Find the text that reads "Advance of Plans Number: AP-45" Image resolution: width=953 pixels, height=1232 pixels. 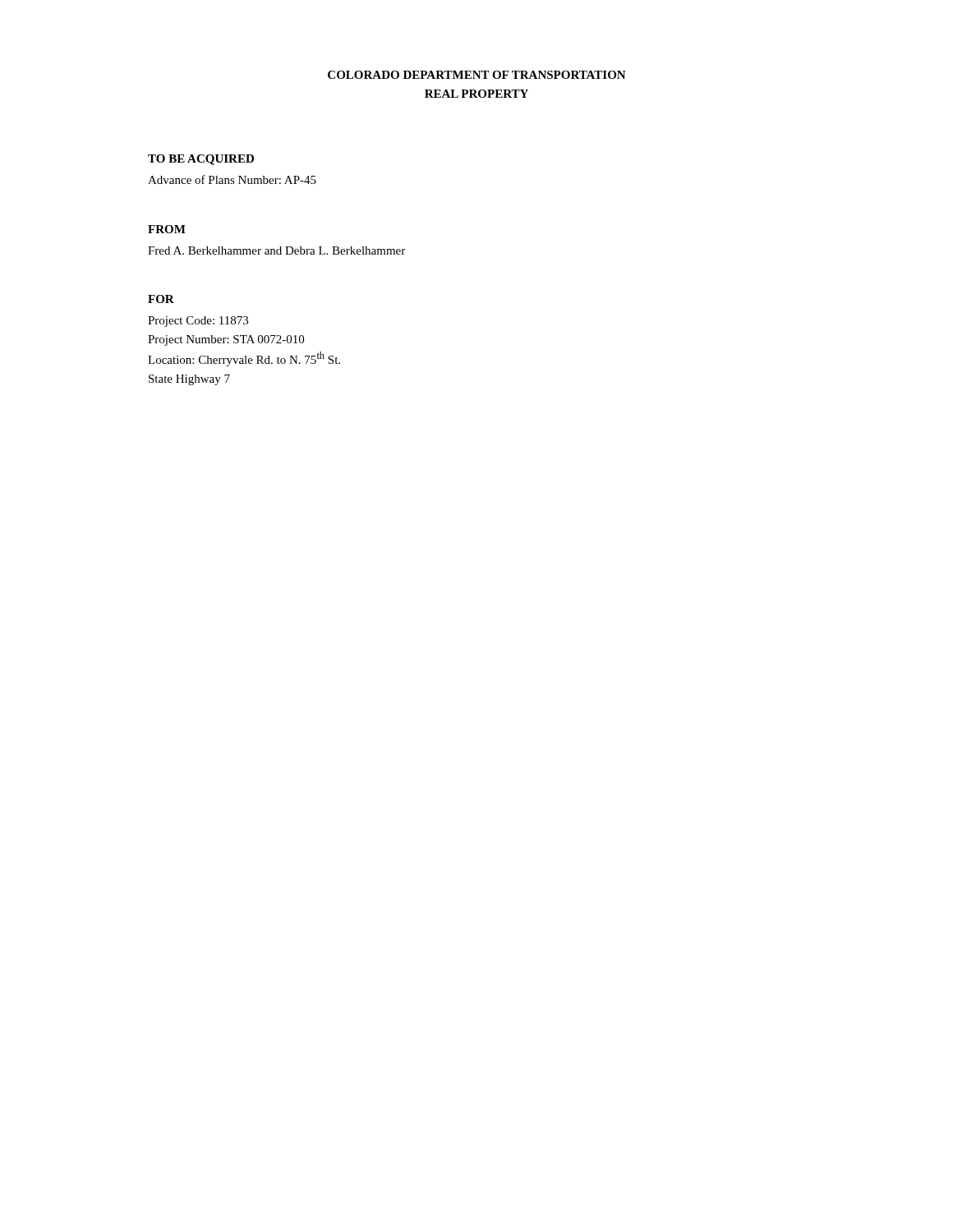tap(232, 179)
